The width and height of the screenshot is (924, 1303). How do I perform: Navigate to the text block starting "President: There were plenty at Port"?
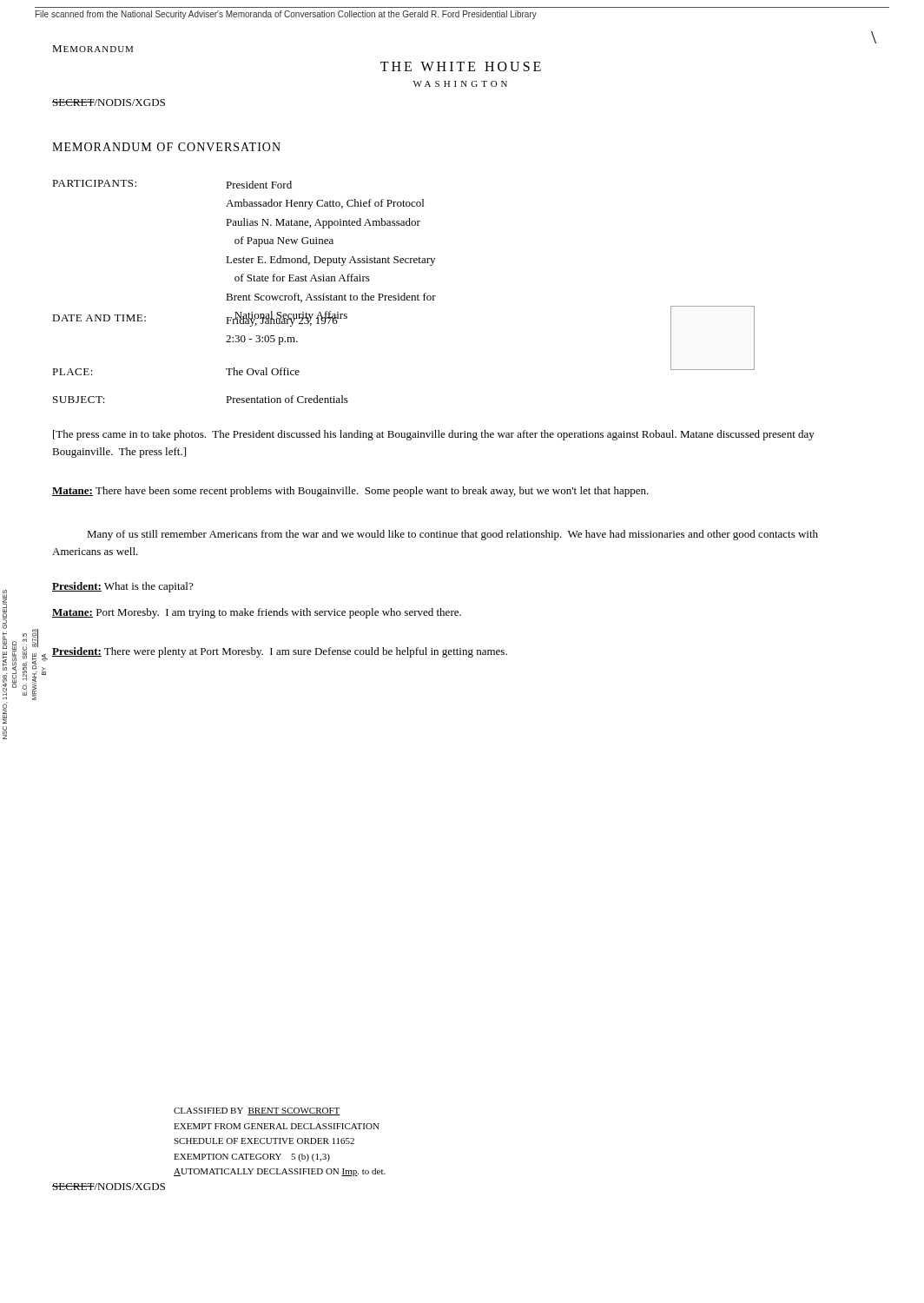280,651
